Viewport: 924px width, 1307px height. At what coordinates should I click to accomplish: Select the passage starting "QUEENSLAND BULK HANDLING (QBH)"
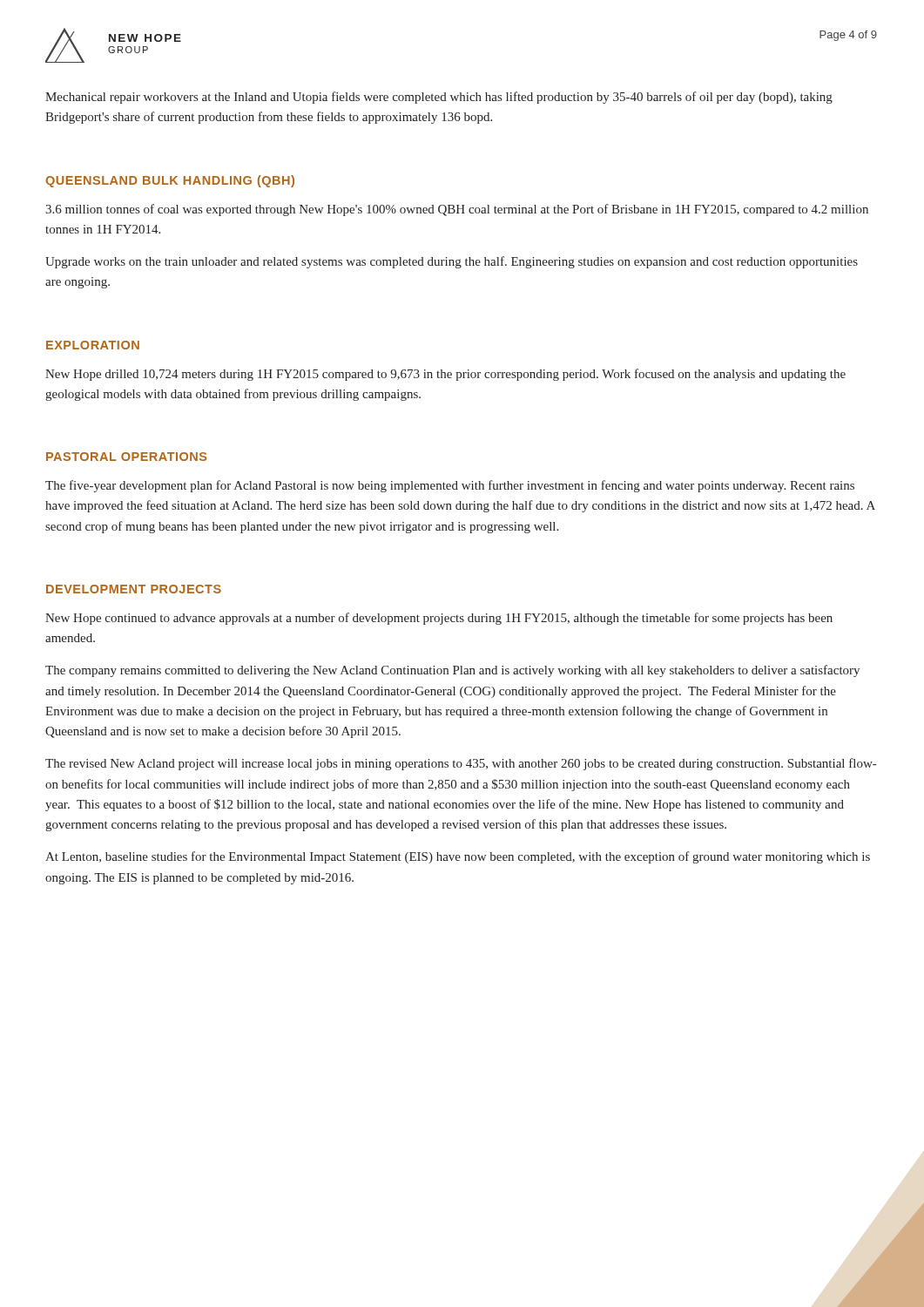point(170,180)
